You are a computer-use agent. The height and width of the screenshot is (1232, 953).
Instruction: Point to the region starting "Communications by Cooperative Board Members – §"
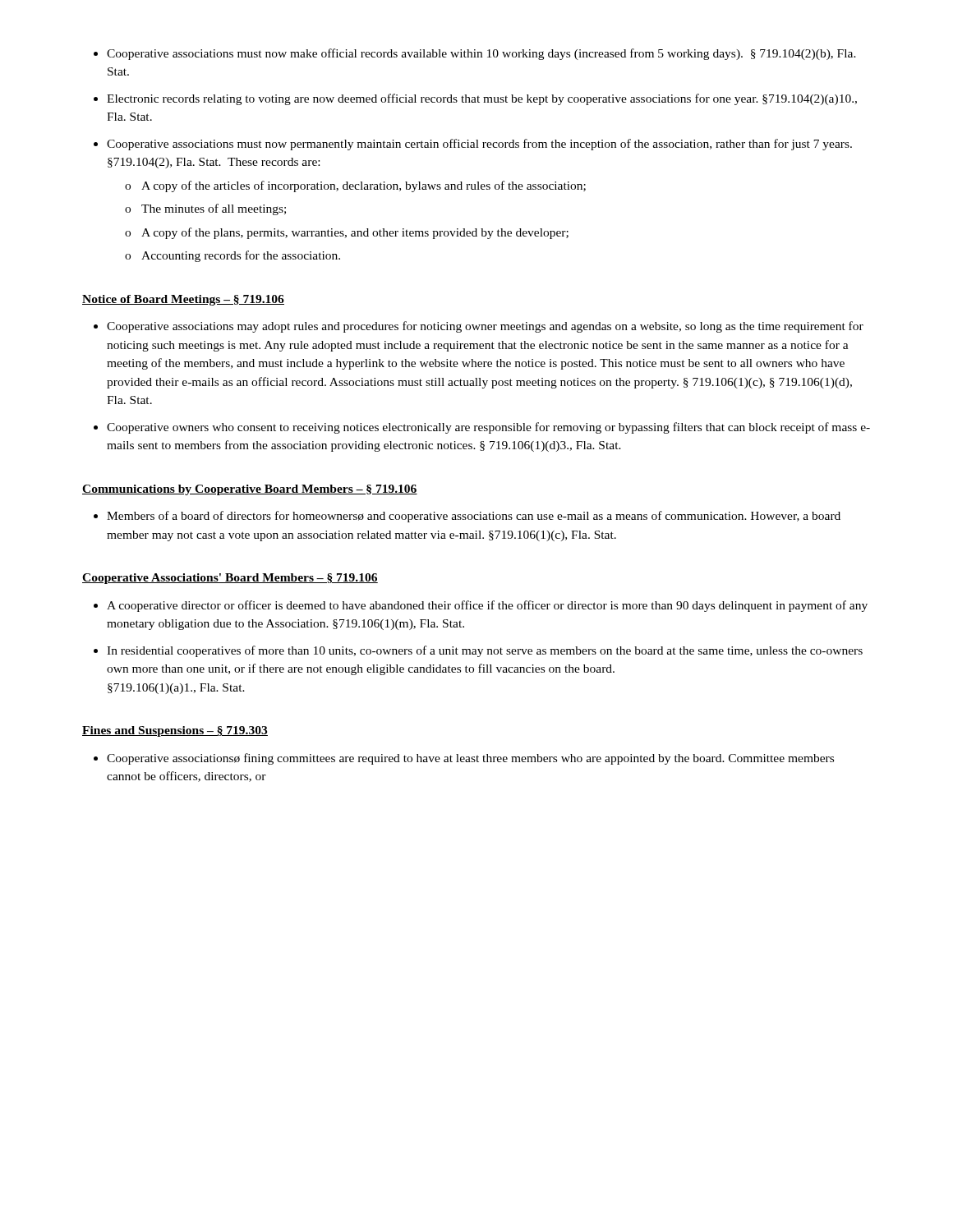coord(249,488)
